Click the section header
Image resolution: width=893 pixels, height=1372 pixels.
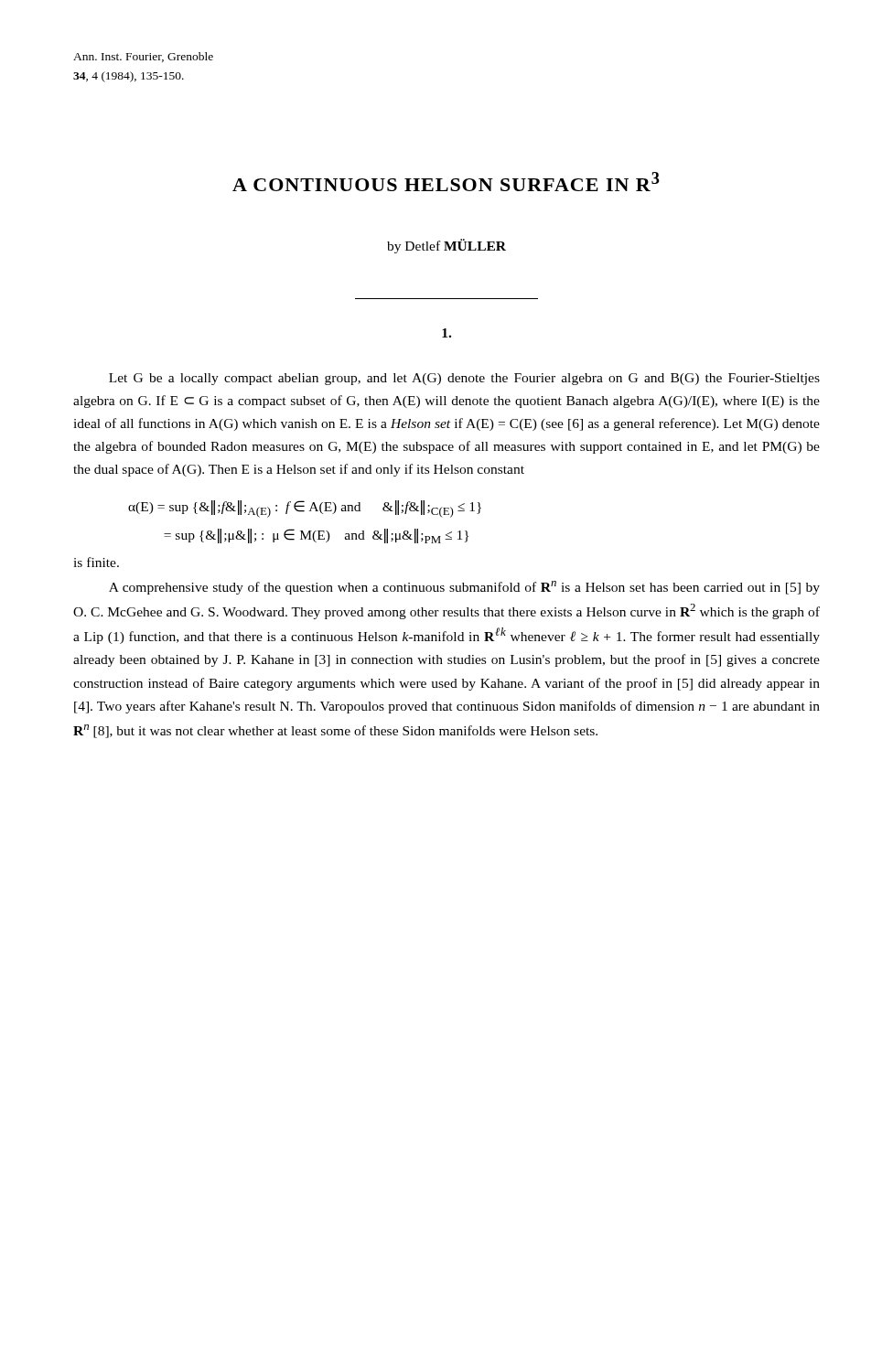point(446,333)
